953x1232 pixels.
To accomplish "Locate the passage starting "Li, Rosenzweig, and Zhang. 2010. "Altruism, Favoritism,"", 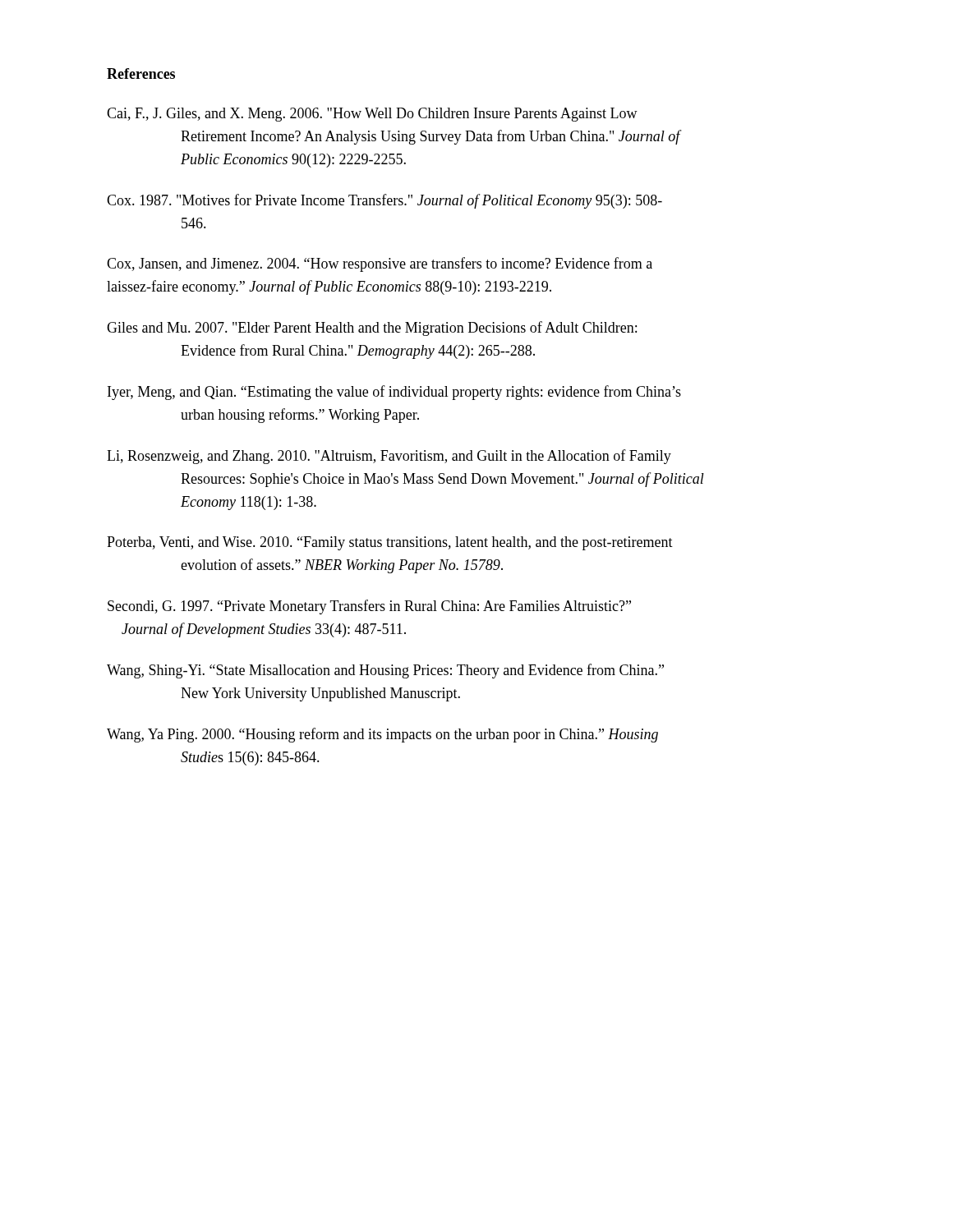I will [x=476, y=481].
